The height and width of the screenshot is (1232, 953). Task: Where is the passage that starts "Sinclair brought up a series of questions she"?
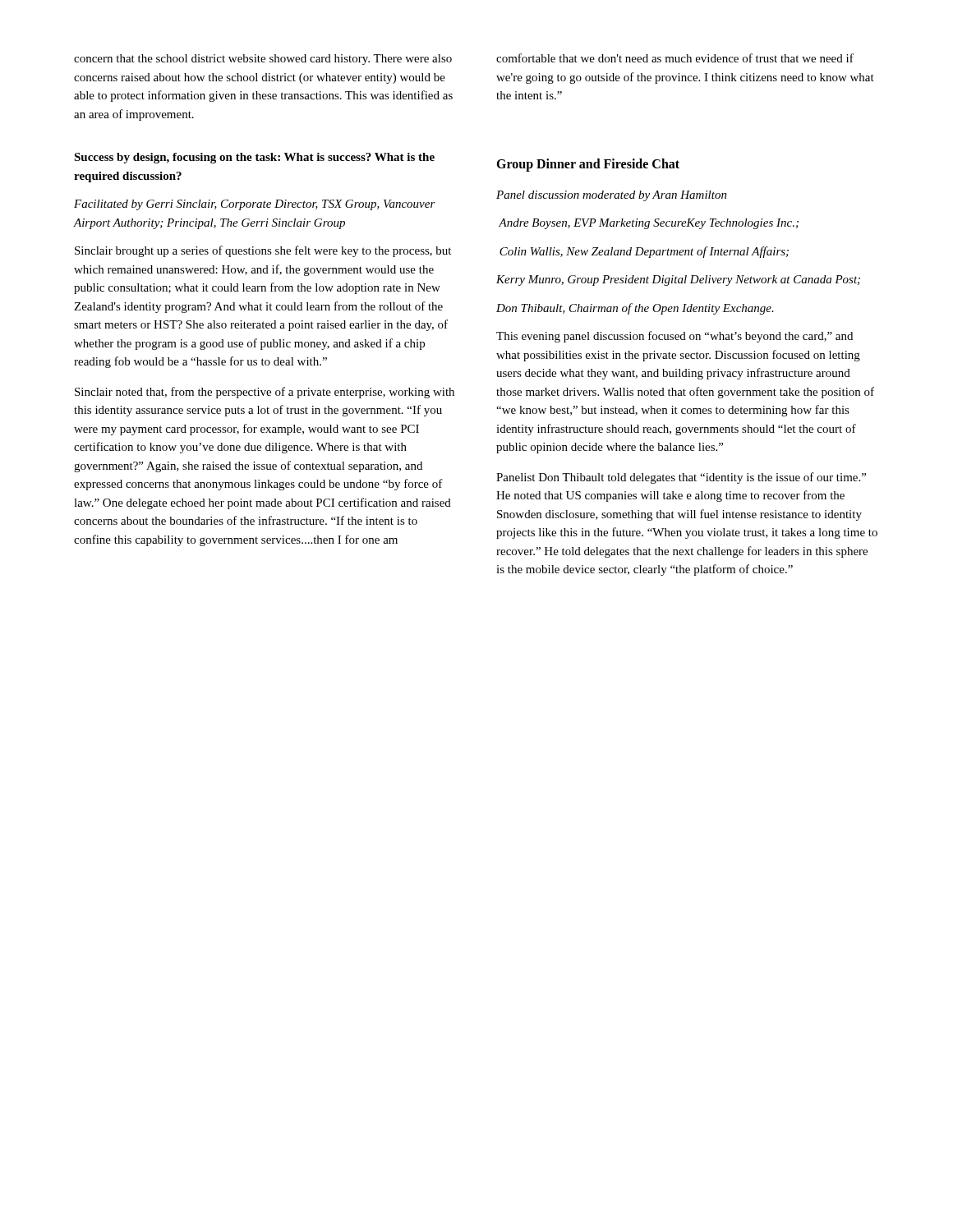[x=265, y=306]
